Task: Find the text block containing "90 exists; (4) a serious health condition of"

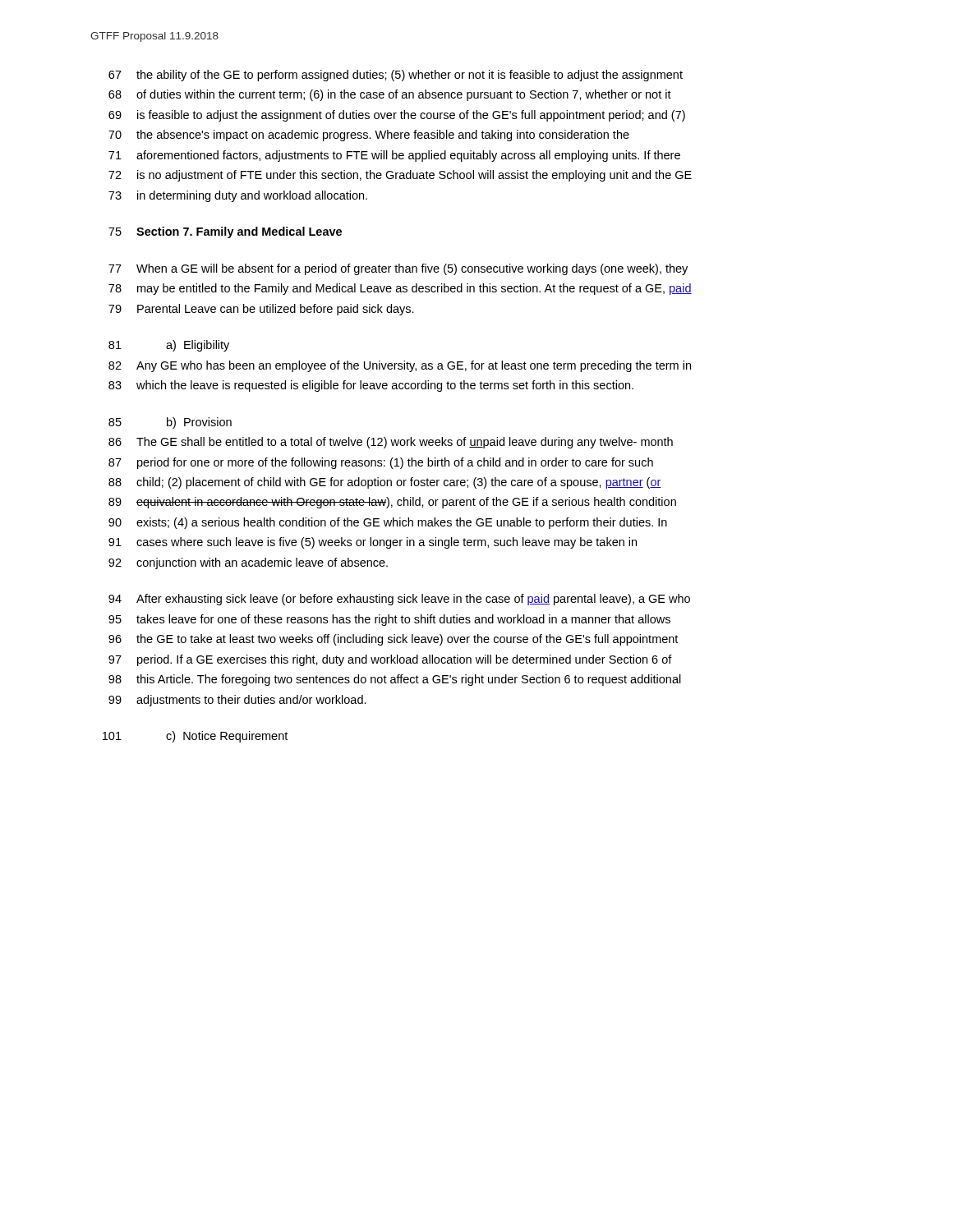Action: [485, 522]
